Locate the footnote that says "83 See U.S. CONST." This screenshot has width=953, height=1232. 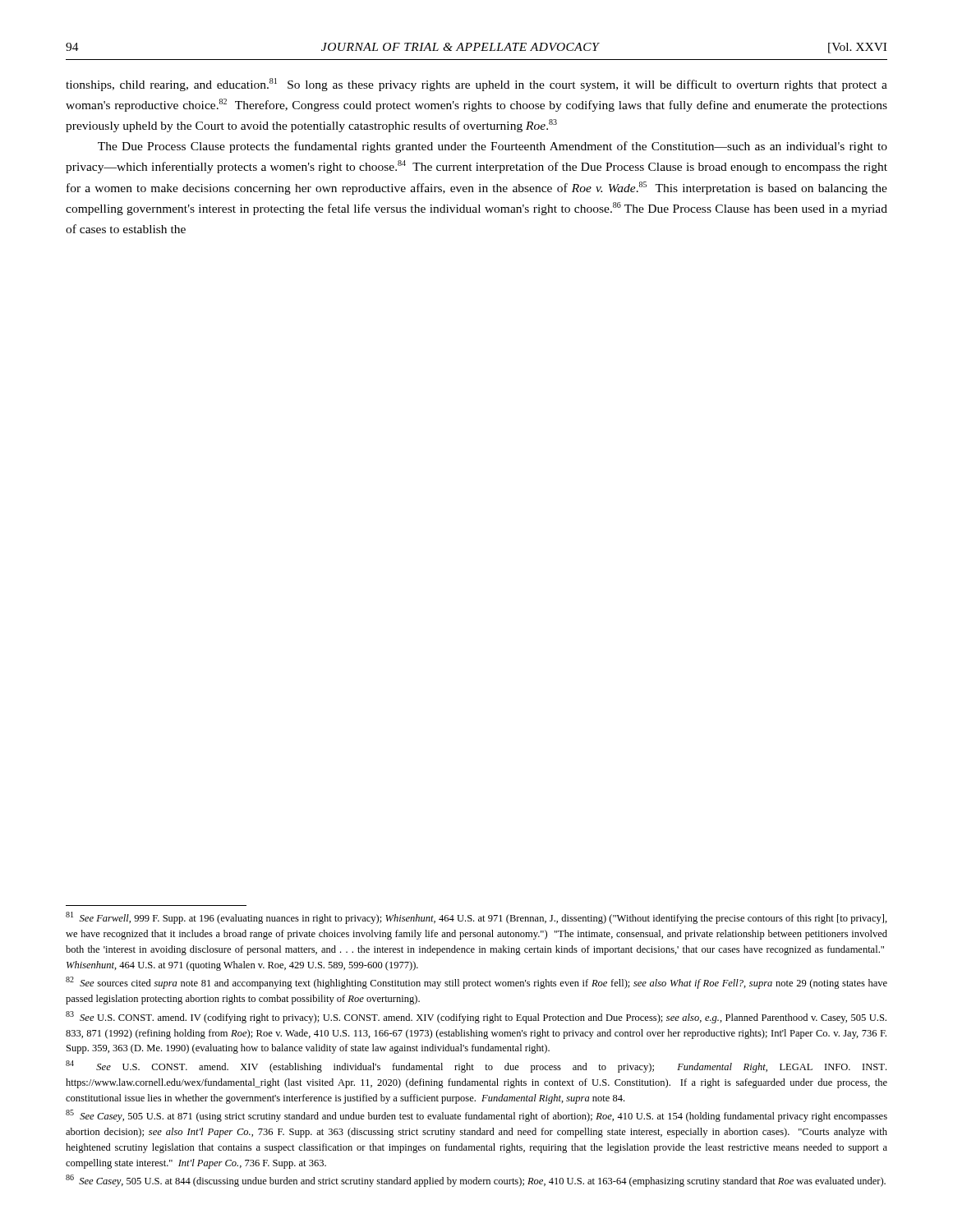coord(476,1032)
